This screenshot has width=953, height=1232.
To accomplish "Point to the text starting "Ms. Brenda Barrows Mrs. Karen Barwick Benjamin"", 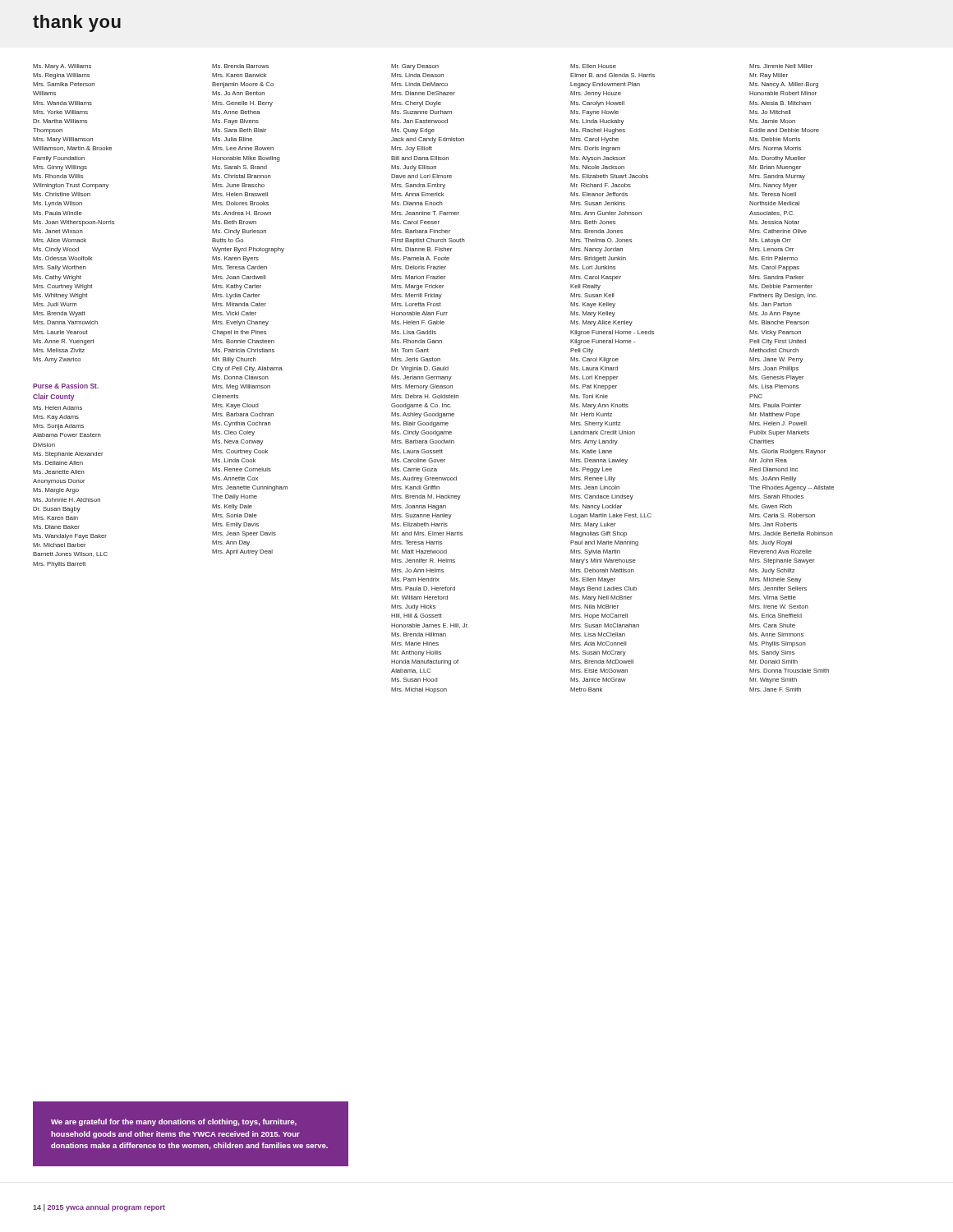I will pos(240,66).
